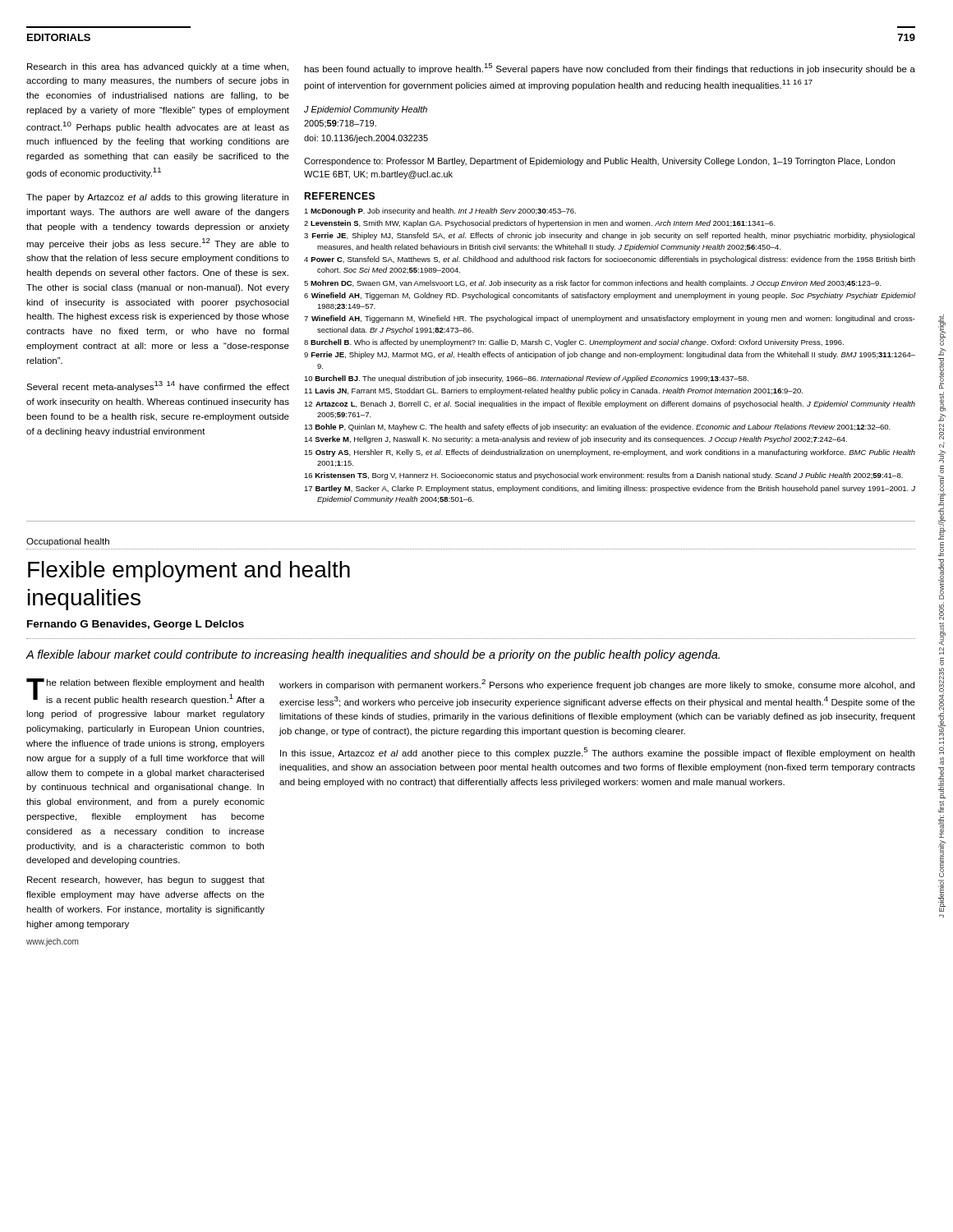The height and width of the screenshot is (1232, 953).
Task: Locate the block of text that opens with "7 Winefield AH, Tiggemann M, Winefield HR. The"
Action: coord(610,324)
